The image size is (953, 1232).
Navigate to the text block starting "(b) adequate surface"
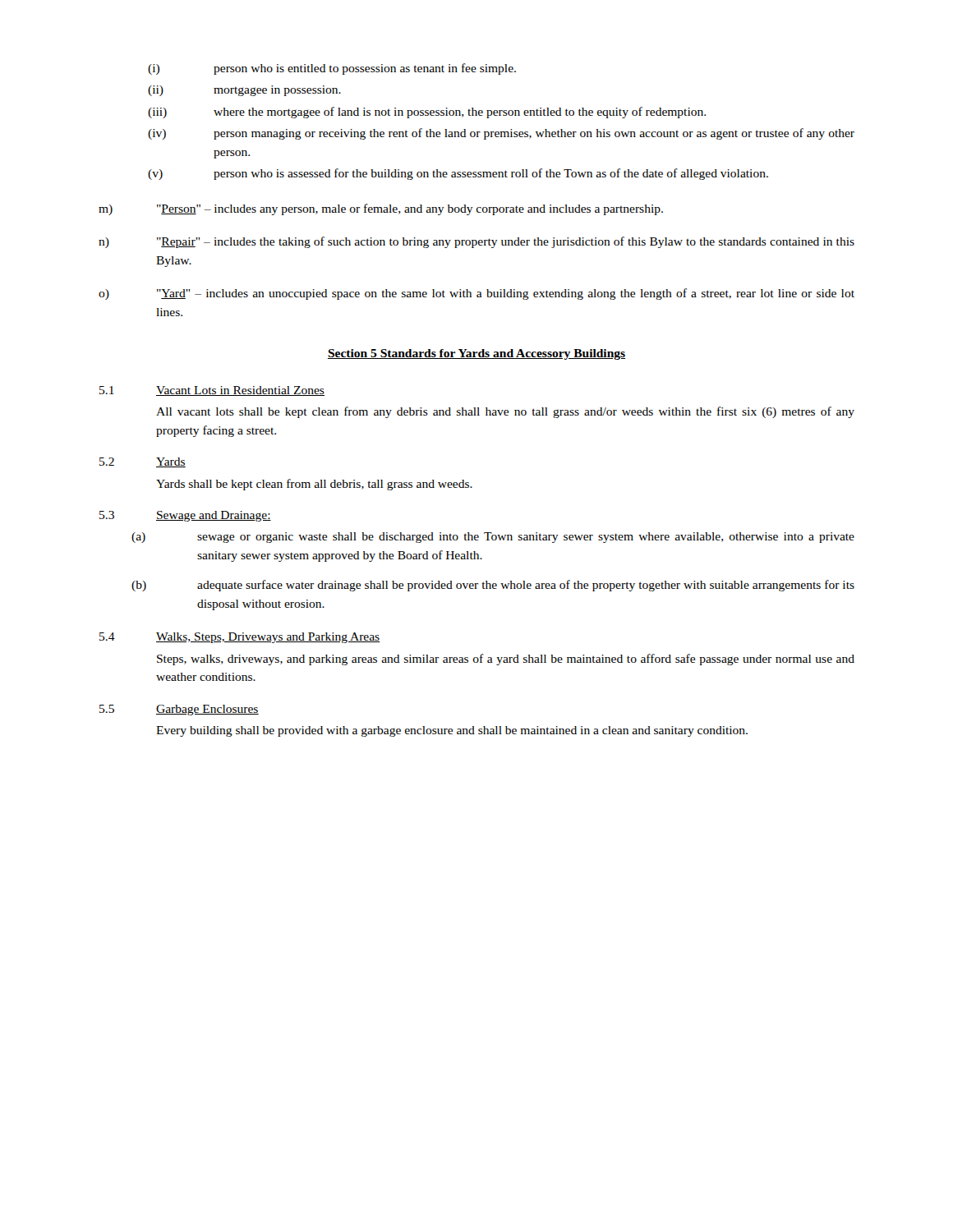point(476,595)
